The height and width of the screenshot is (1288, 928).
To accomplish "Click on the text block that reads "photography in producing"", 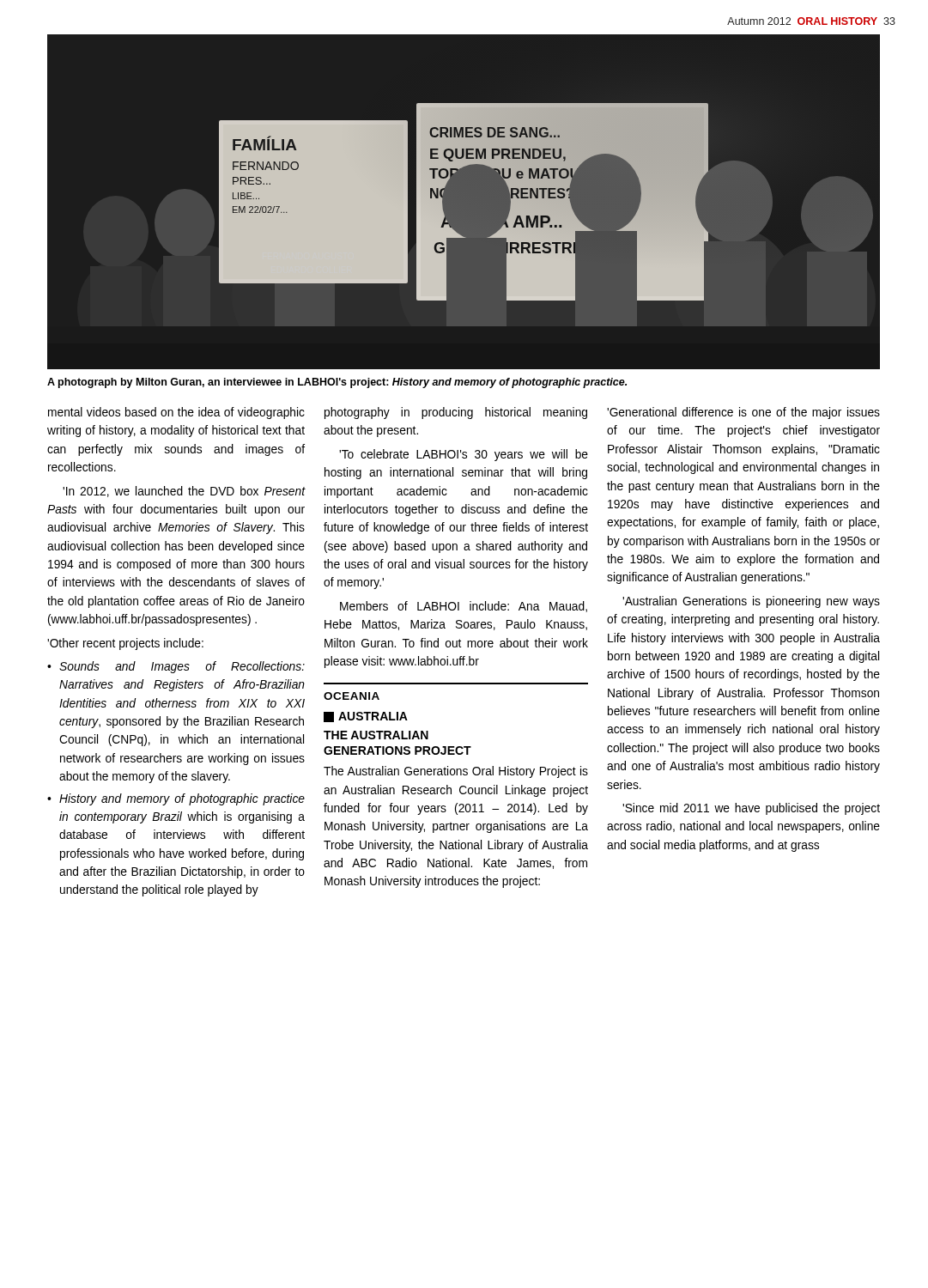I will [x=456, y=537].
